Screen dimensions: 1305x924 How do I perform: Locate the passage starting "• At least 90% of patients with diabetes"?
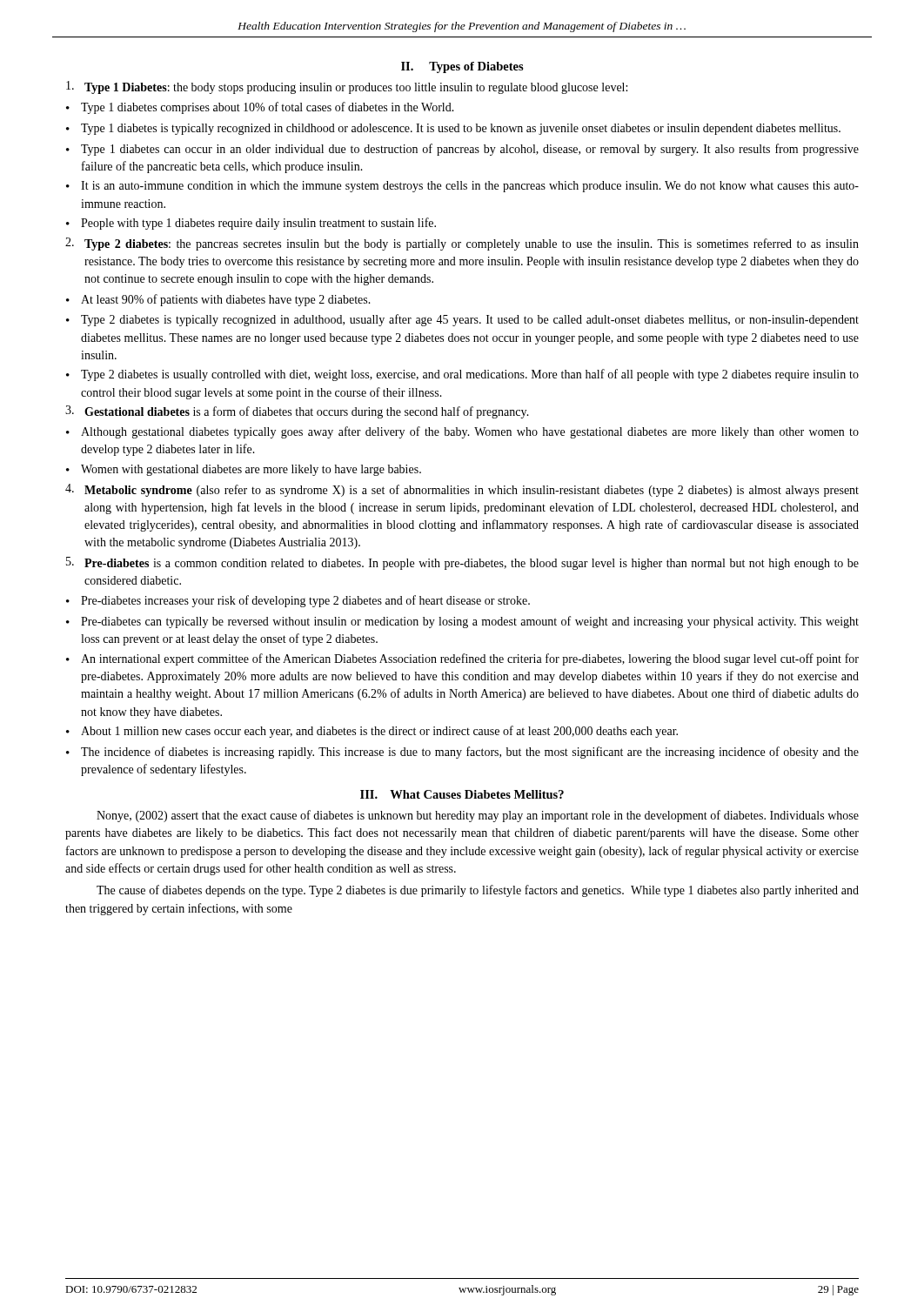coord(218,300)
